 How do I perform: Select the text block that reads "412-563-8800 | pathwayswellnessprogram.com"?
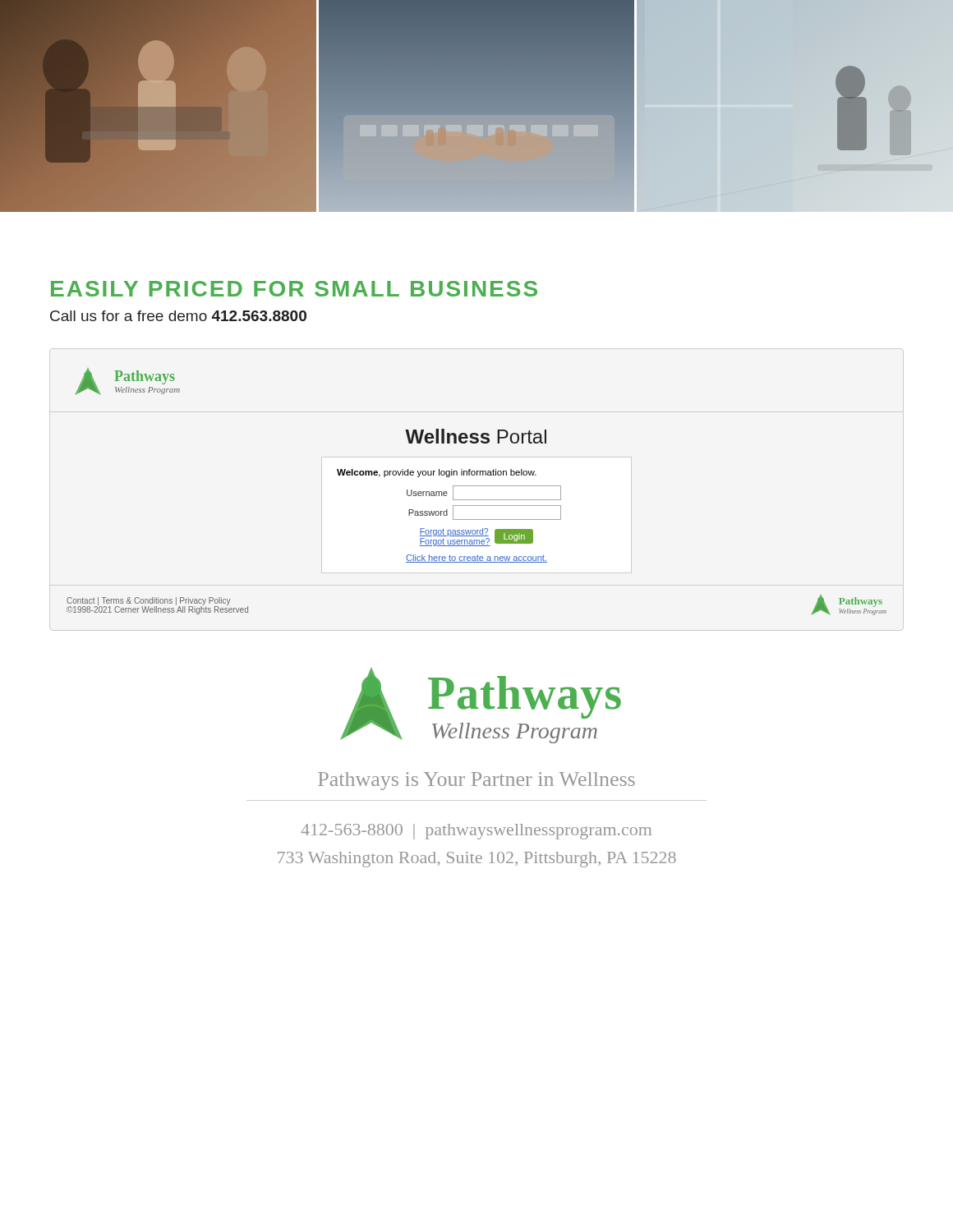[x=476, y=843]
